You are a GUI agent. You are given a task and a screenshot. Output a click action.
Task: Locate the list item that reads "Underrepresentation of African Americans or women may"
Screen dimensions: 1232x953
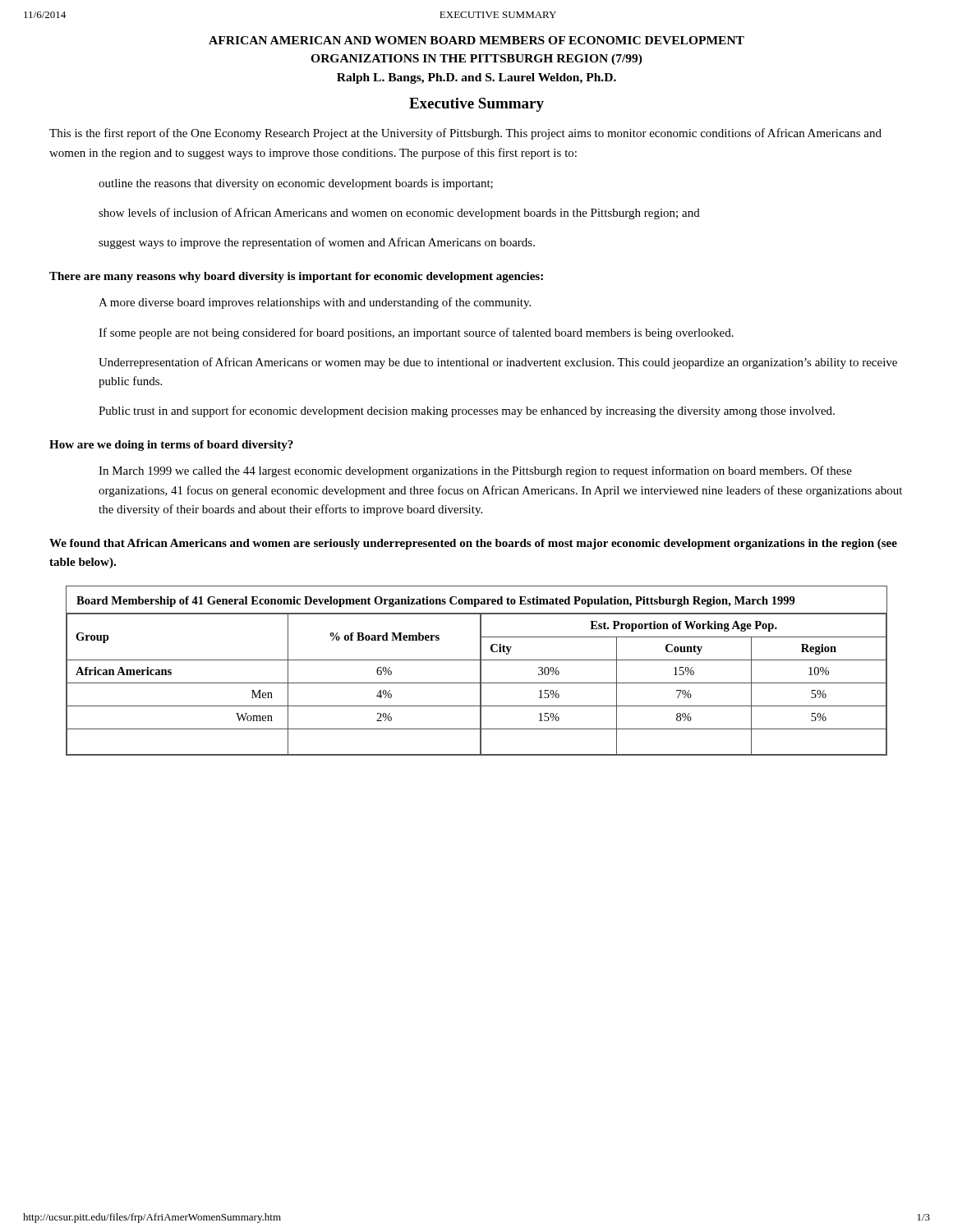(498, 372)
